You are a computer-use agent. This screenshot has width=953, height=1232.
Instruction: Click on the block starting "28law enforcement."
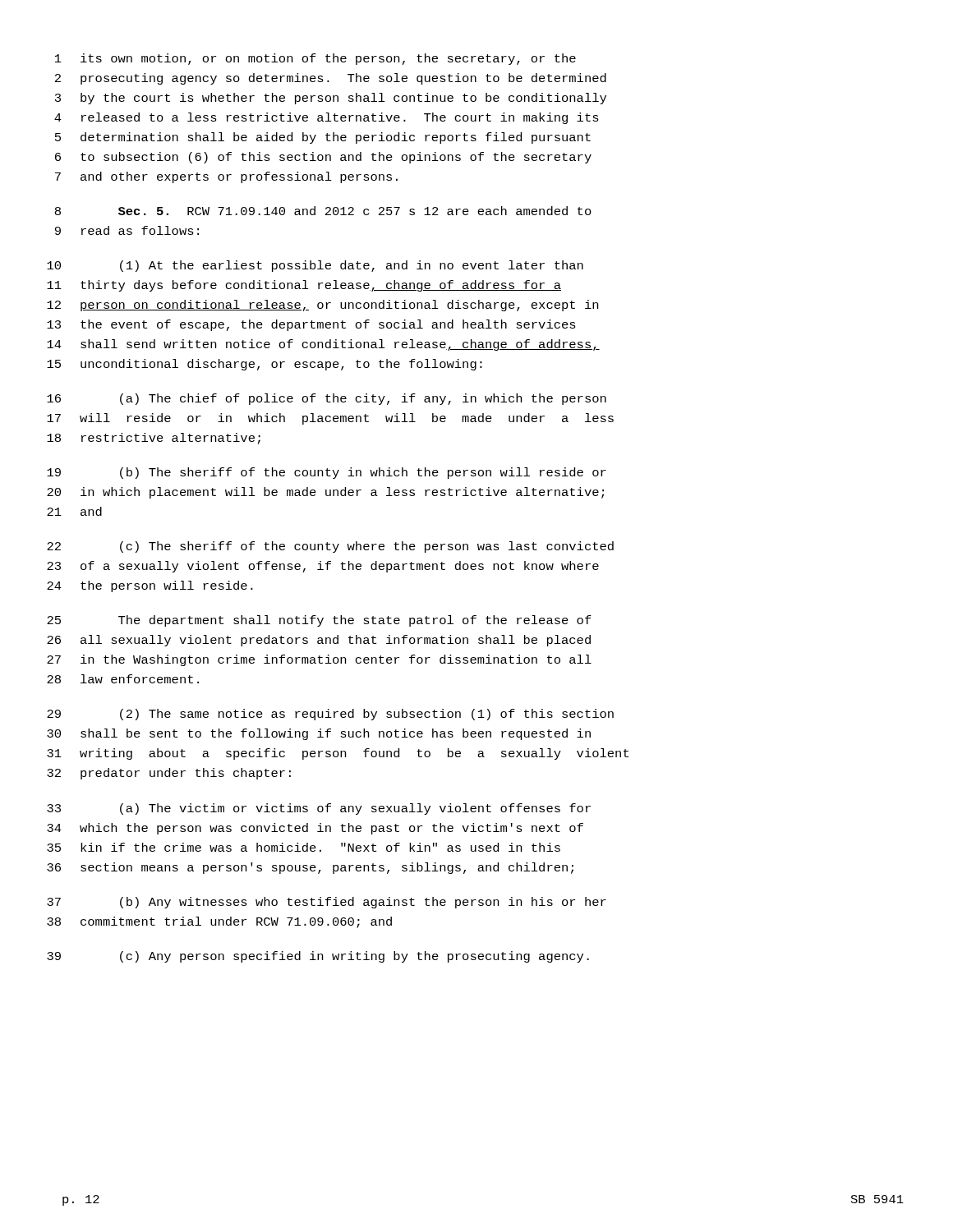[x=123, y=679]
